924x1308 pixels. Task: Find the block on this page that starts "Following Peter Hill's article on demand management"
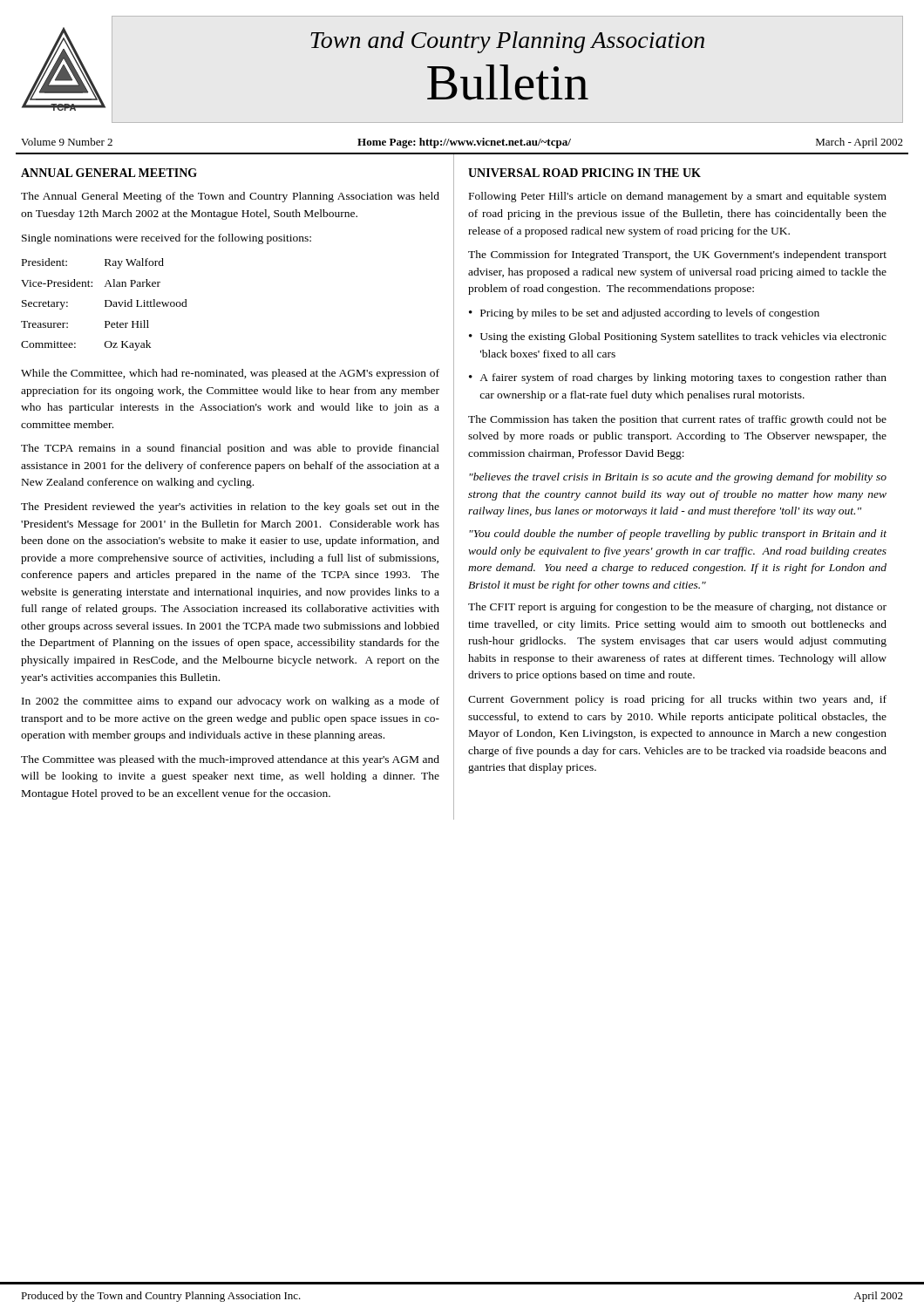point(677,213)
